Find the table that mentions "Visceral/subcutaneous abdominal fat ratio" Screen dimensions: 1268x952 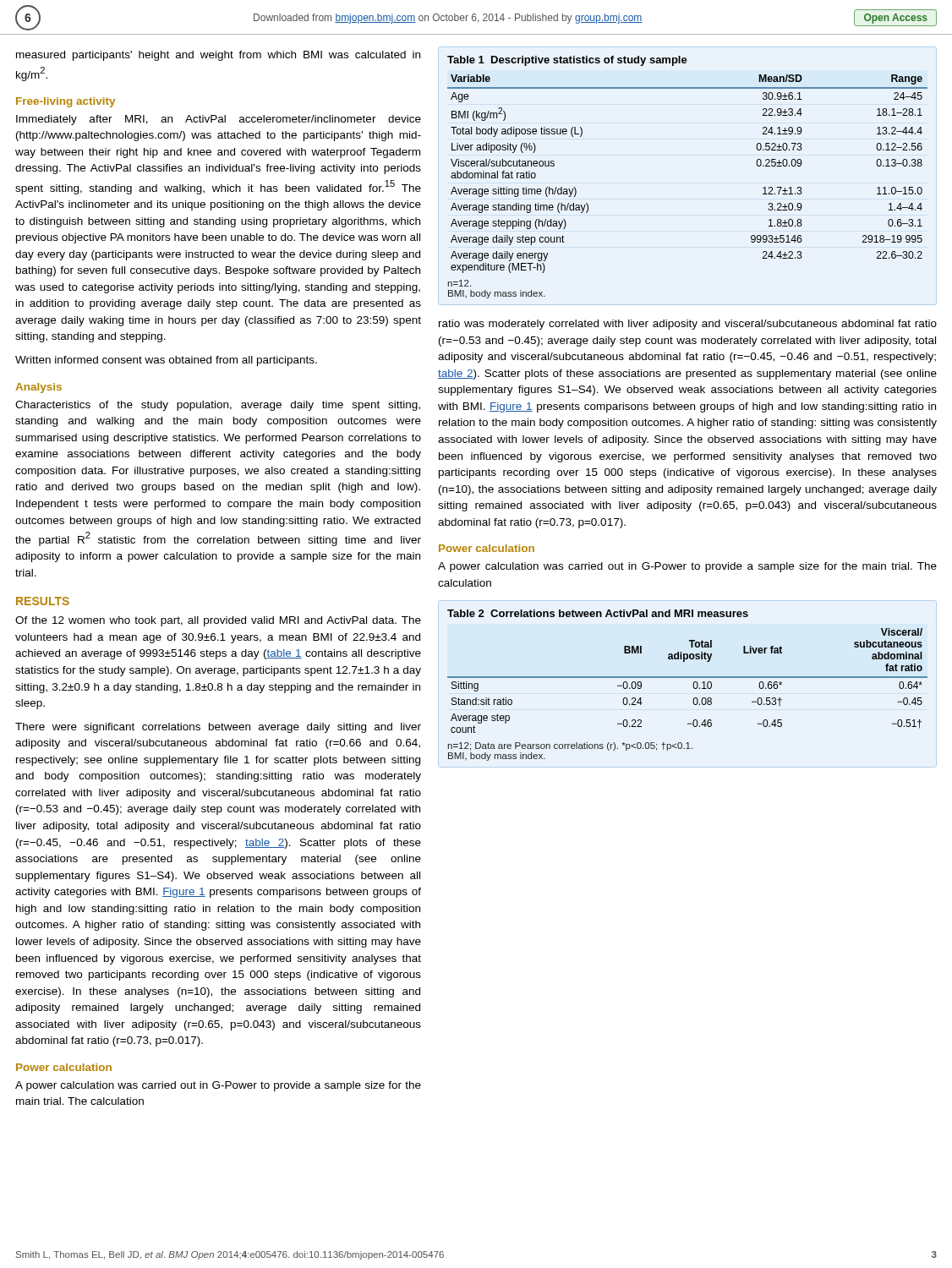click(x=687, y=176)
